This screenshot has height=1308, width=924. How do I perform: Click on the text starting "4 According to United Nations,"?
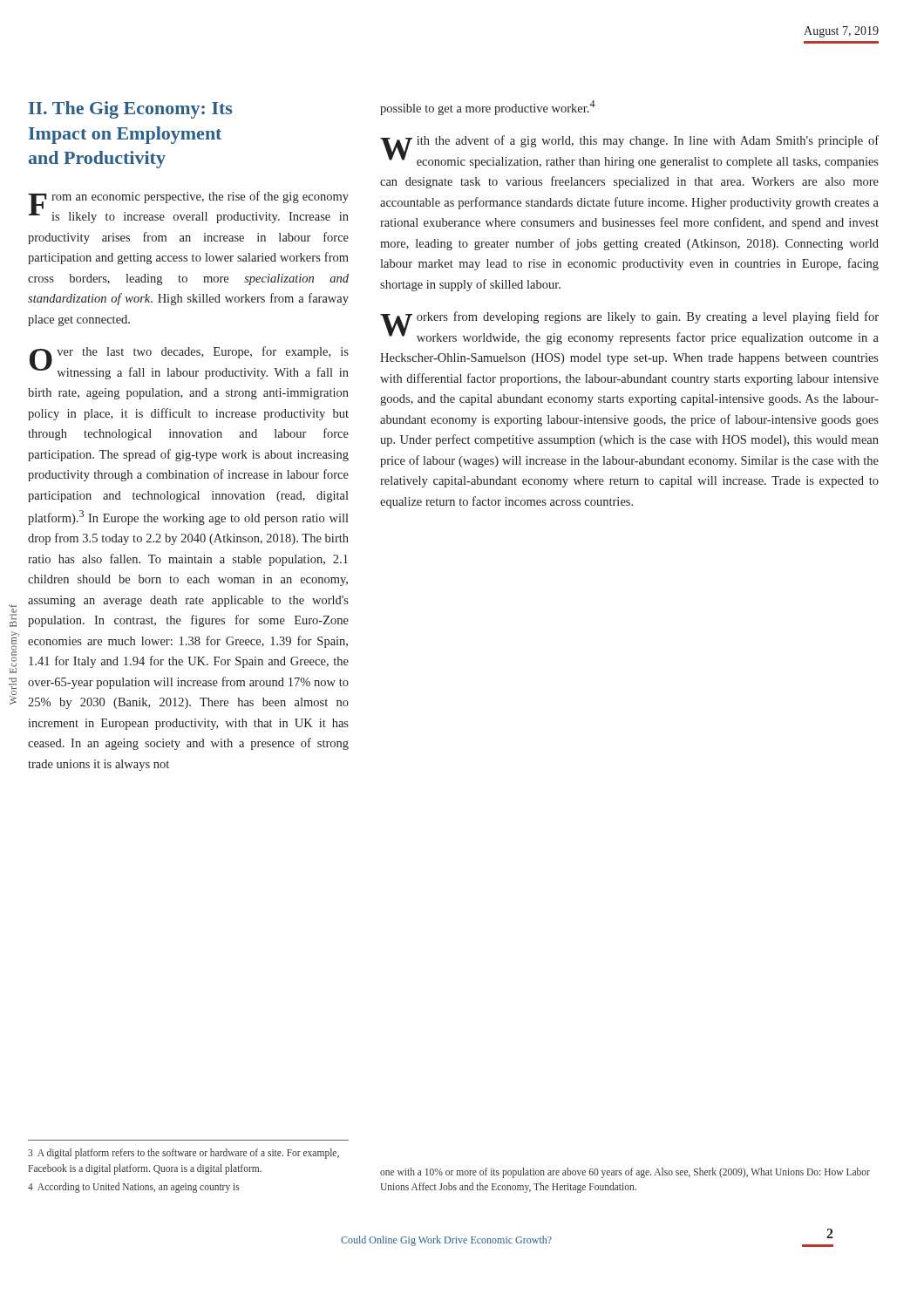(134, 1187)
